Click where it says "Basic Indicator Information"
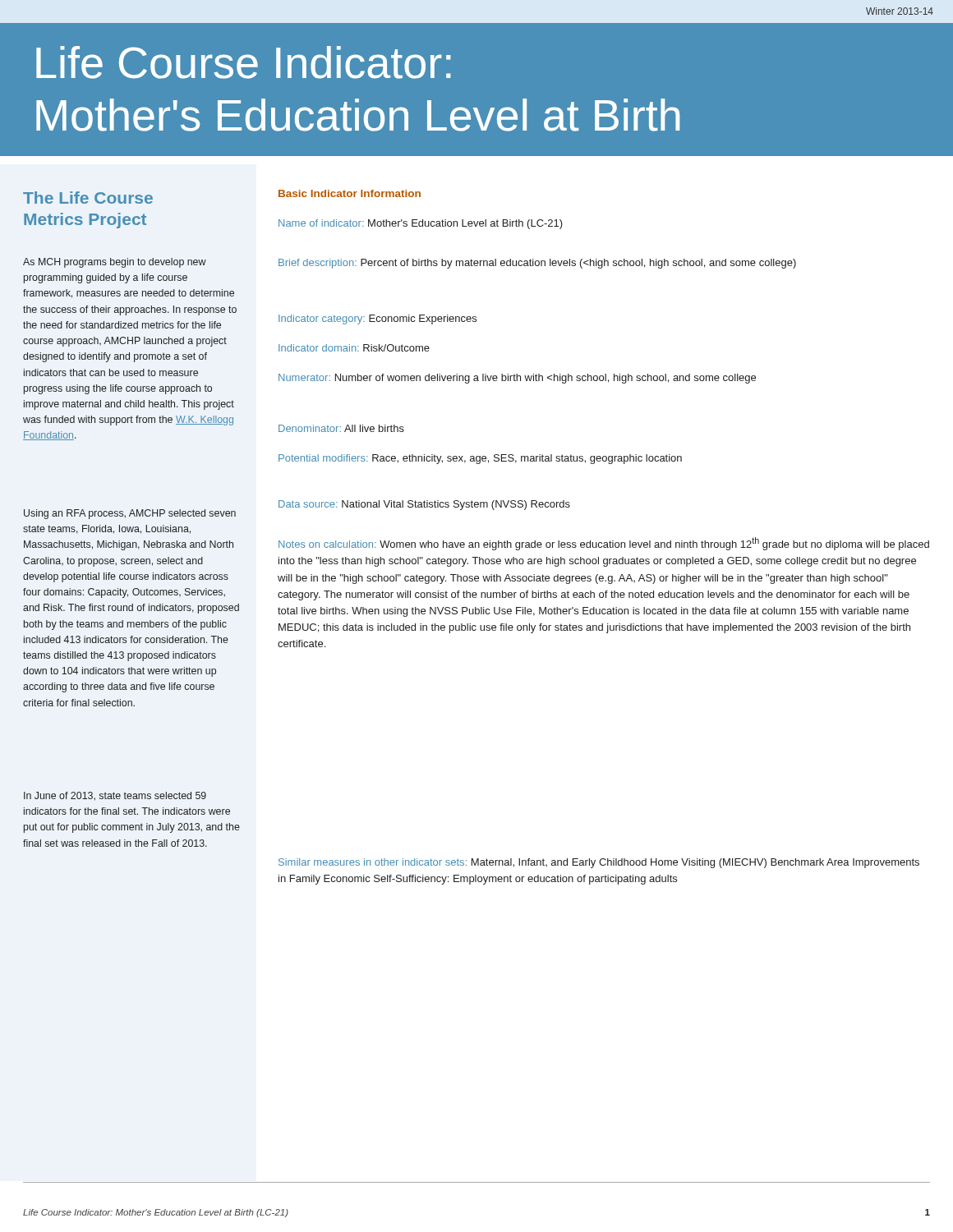 350,193
